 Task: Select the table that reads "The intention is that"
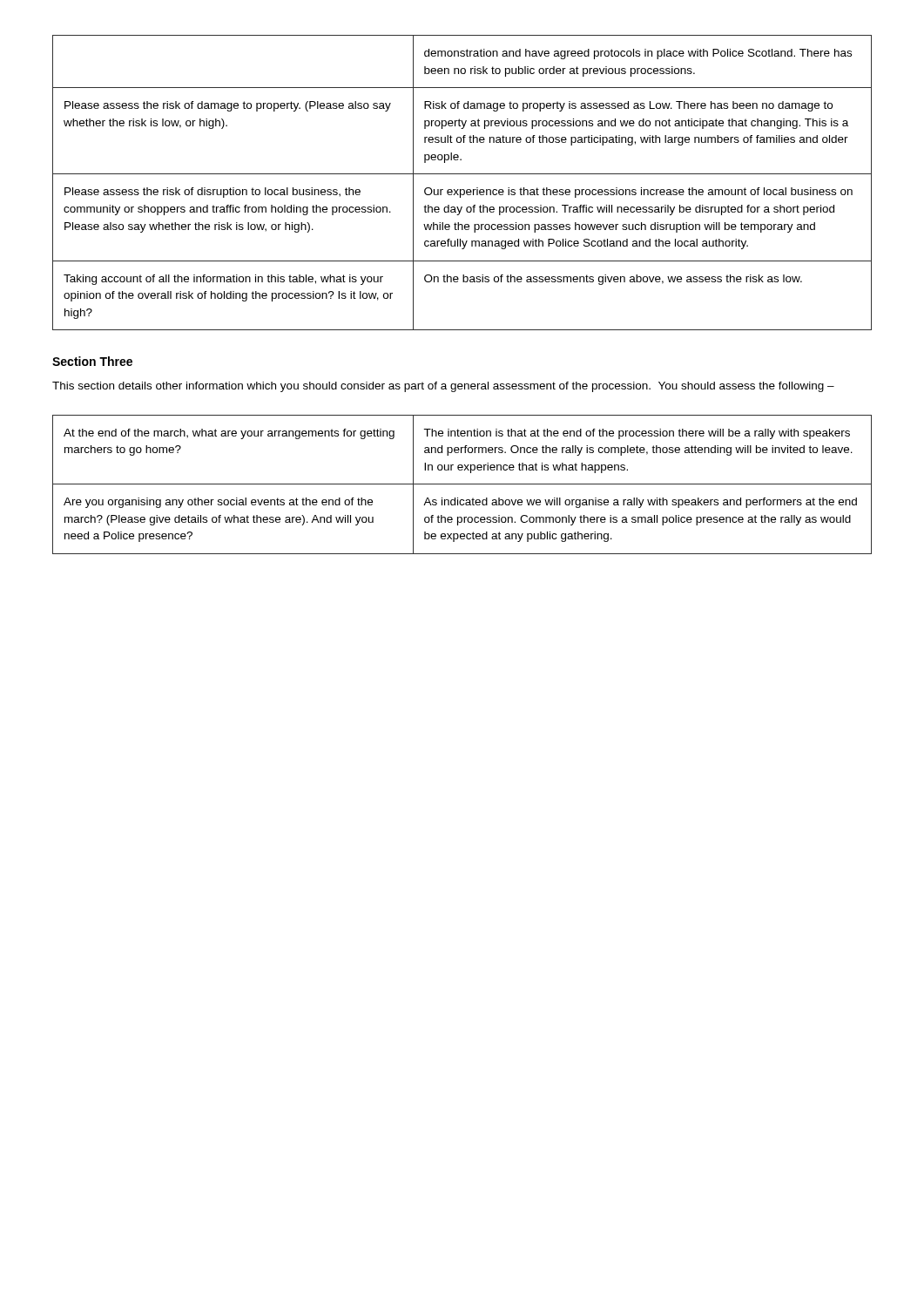[x=462, y=484]
